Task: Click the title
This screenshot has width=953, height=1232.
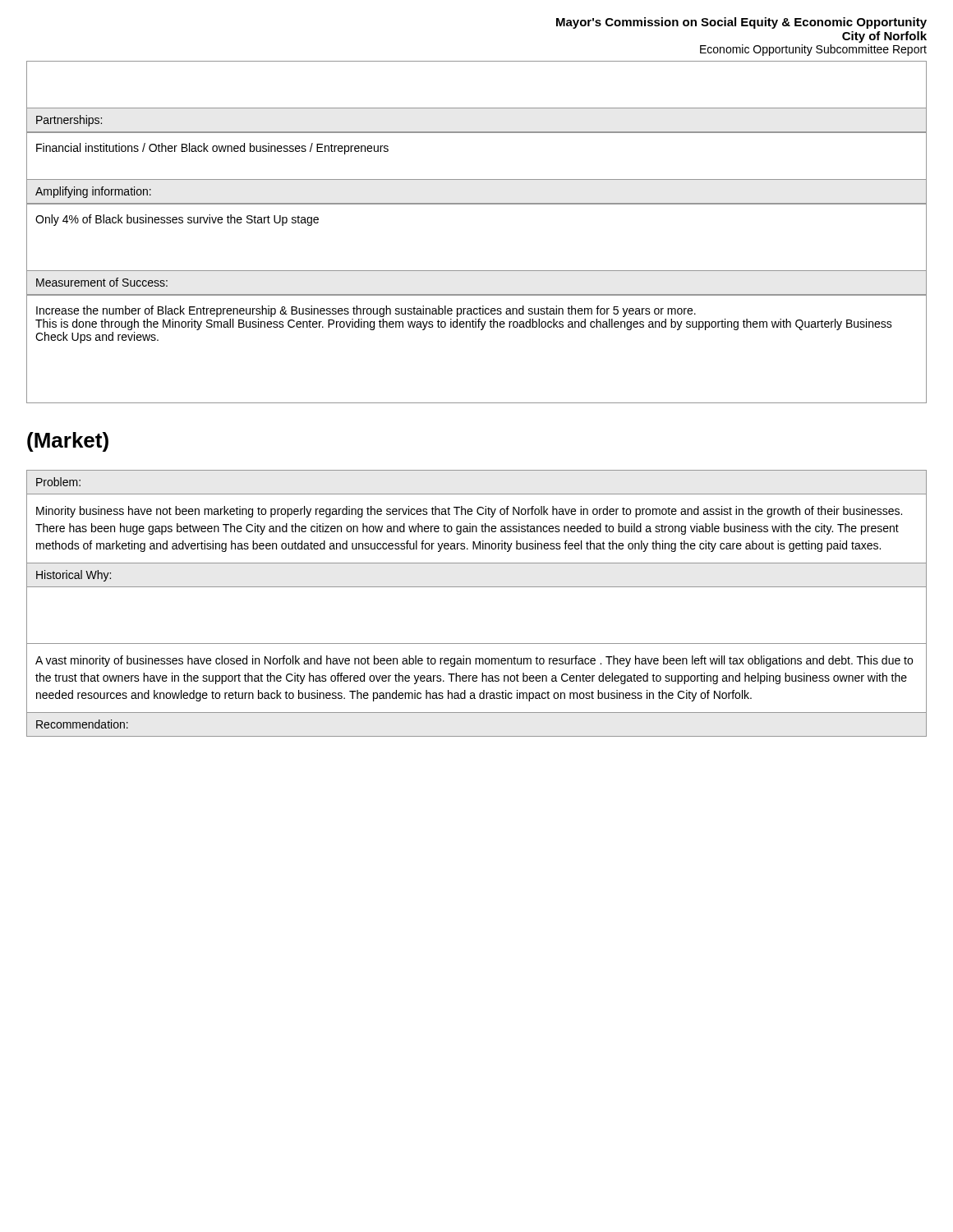Action: tap(68, 440)
